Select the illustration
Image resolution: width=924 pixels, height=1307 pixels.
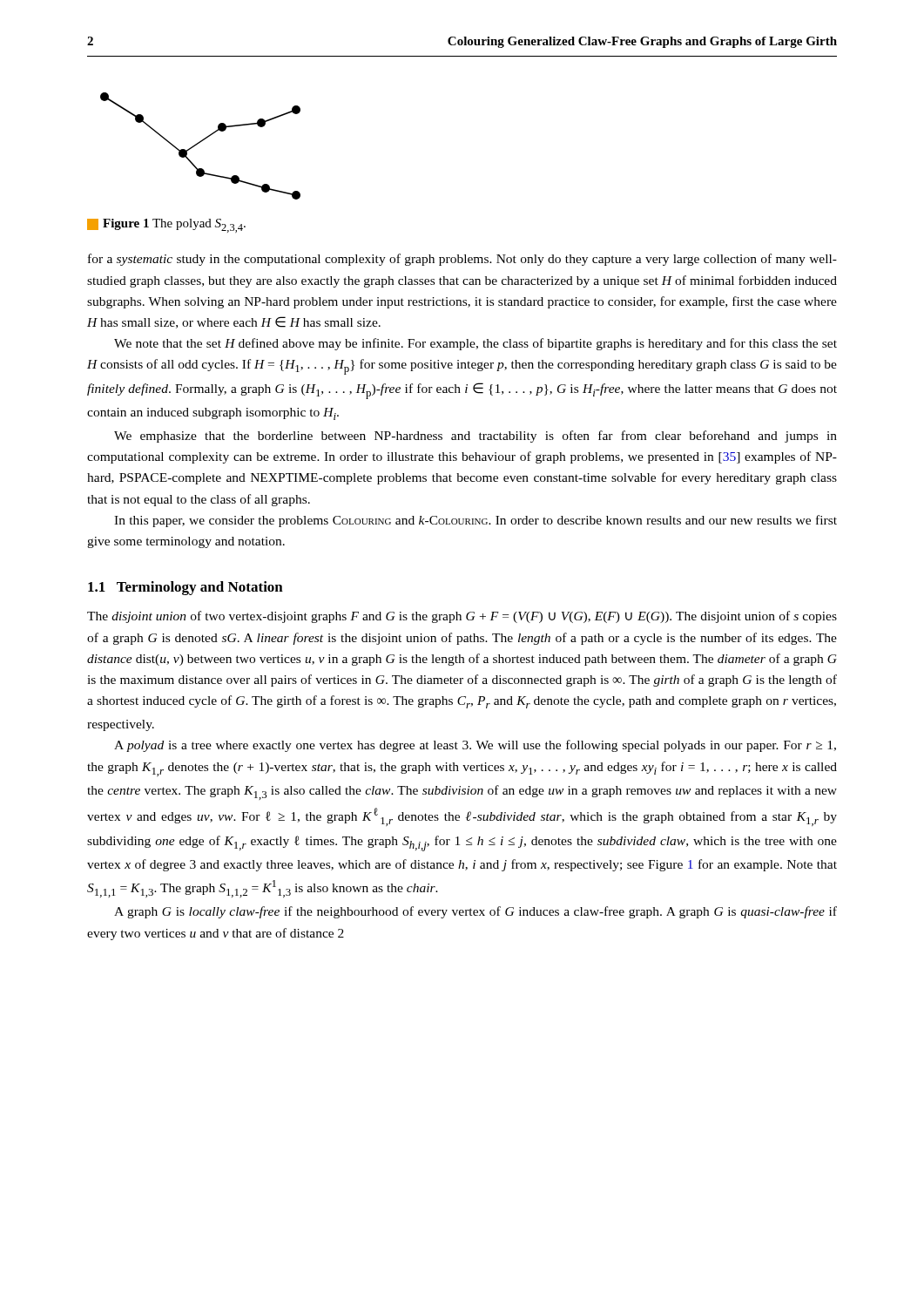point(462,143)
